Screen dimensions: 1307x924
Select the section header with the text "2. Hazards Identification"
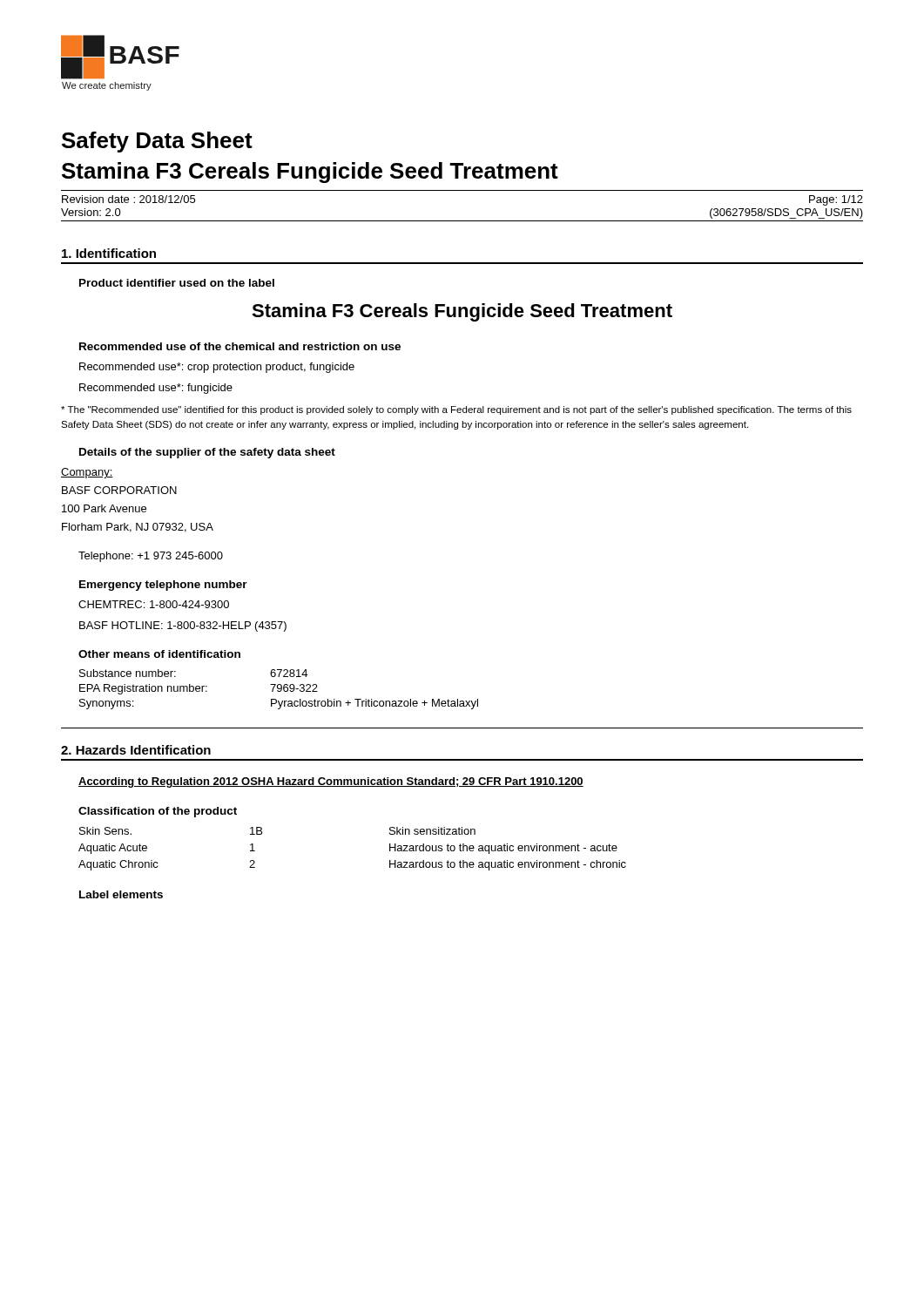point(136,750)
